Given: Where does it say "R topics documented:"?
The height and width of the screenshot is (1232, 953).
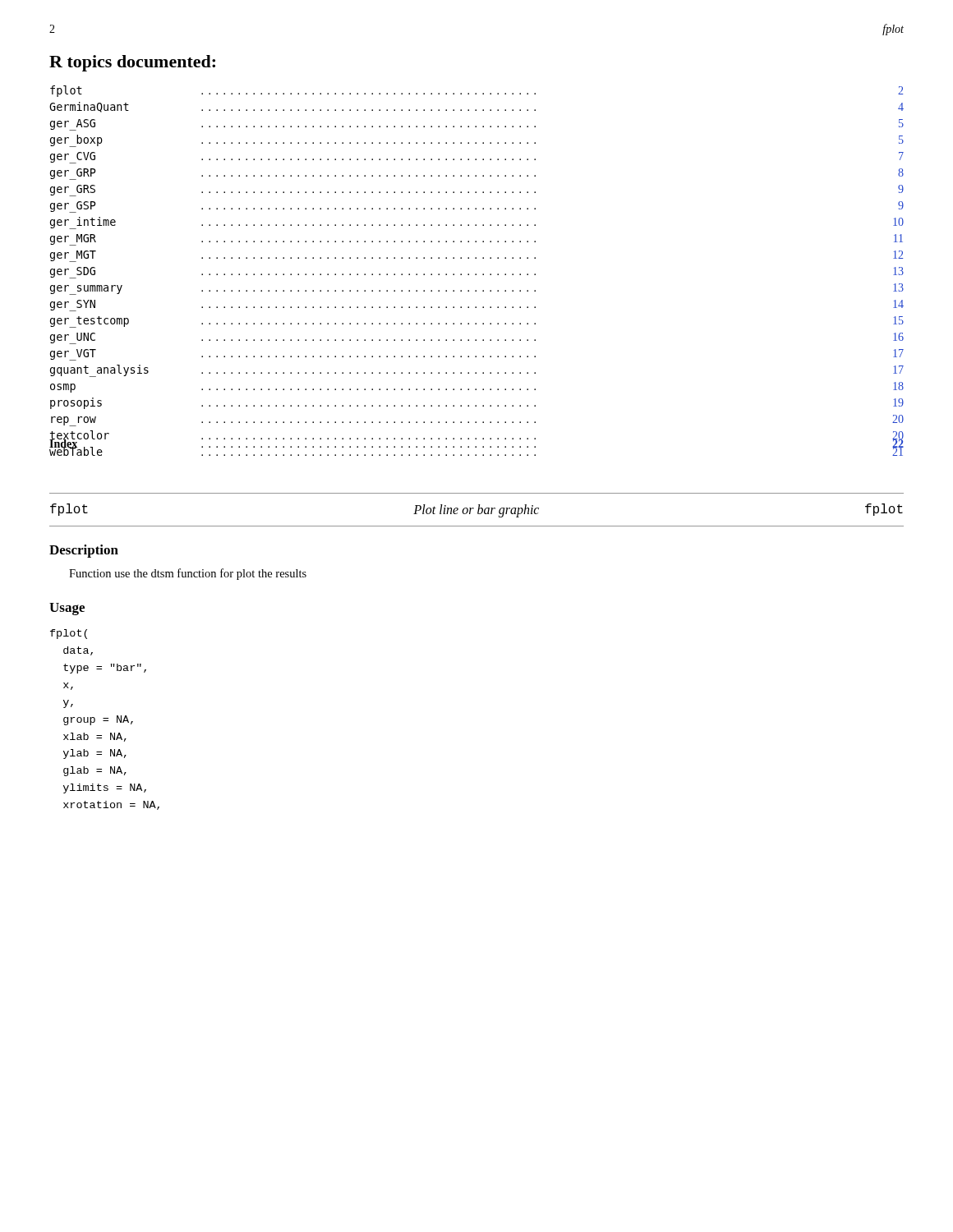Looking at the screenshot, I should click(133, 61).
